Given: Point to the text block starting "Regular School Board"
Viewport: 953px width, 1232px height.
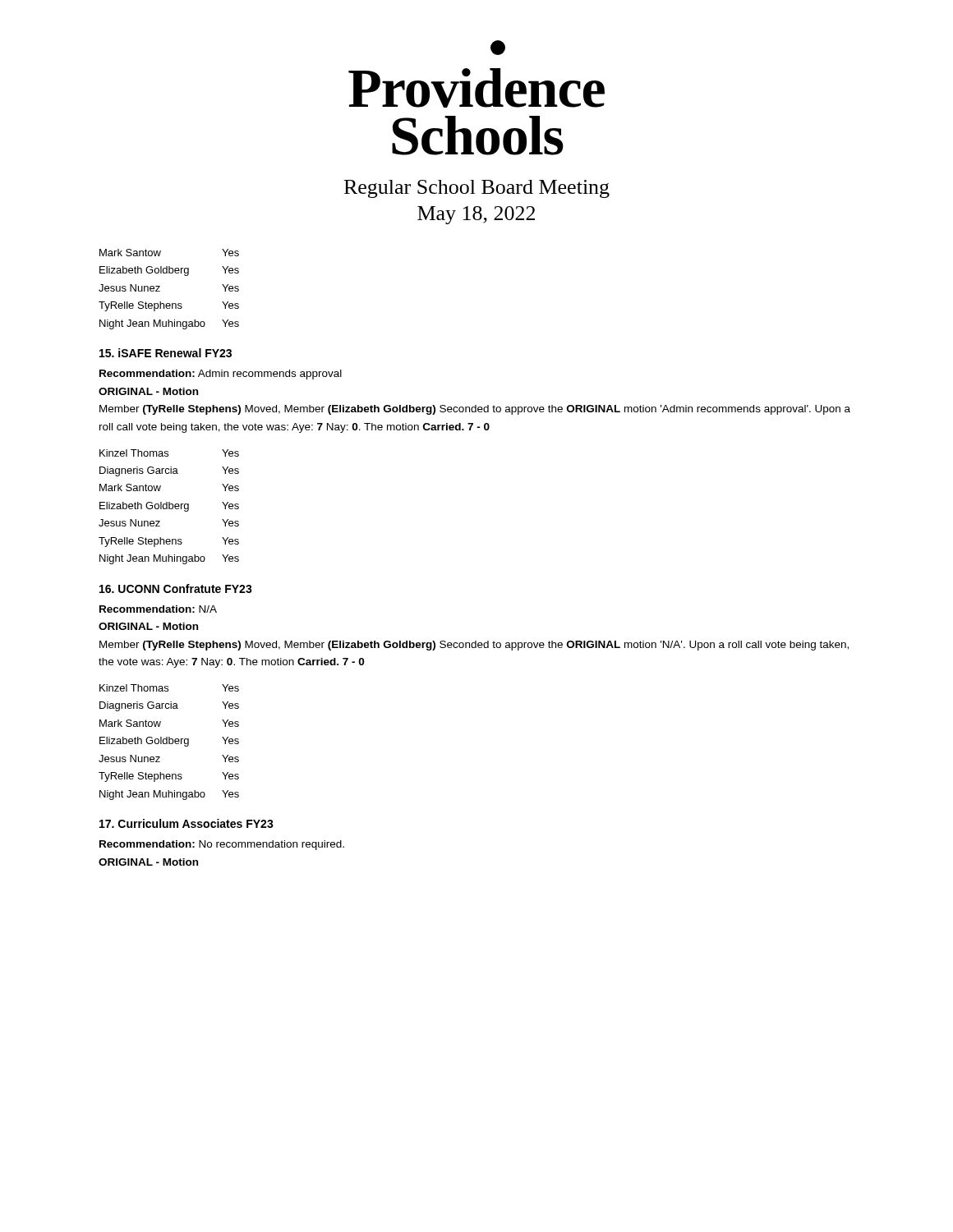Looking at the screenshot, I should 476,200.
